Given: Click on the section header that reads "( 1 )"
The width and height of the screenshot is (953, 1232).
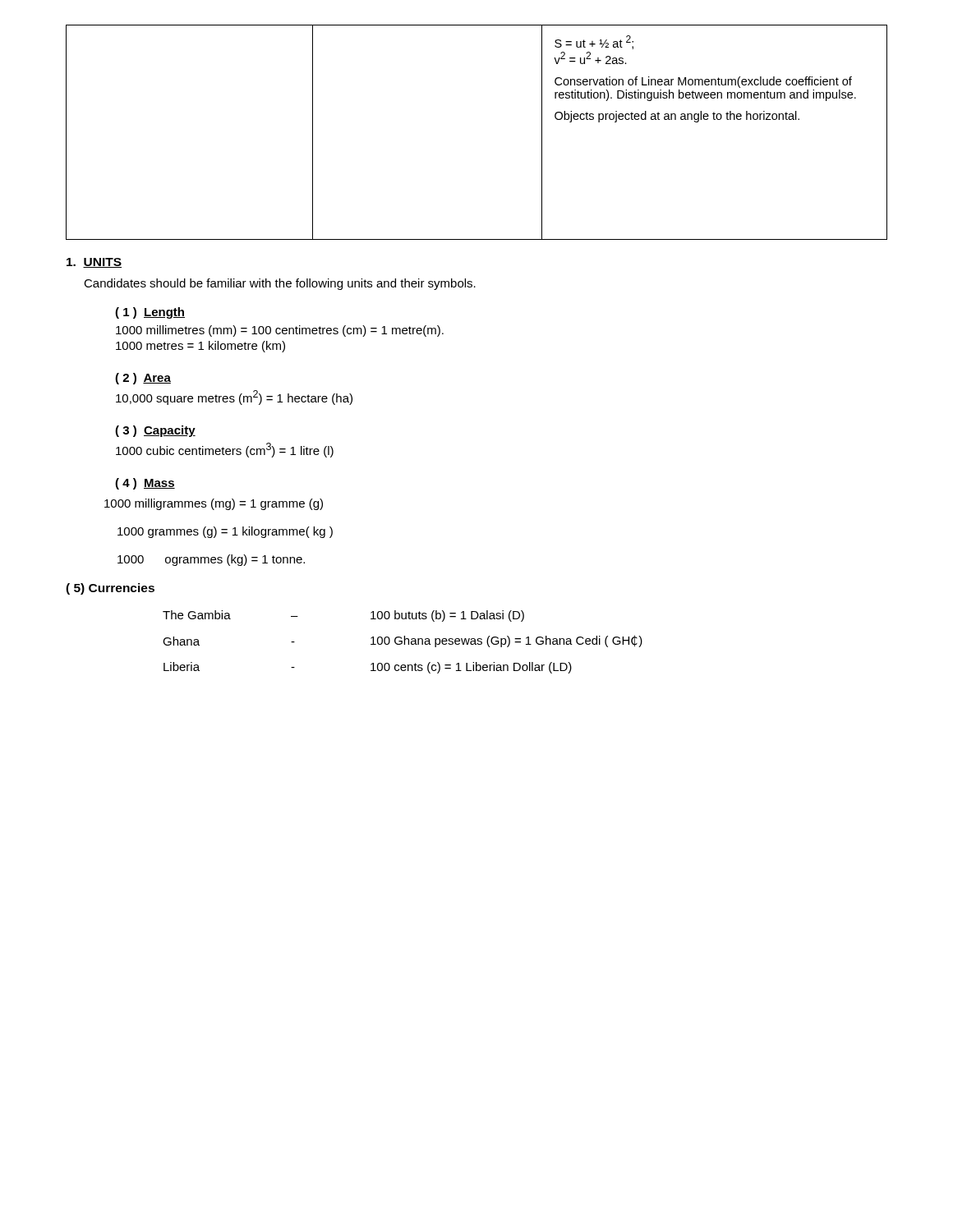Looking at the screenshot, I should click(150, 312).
